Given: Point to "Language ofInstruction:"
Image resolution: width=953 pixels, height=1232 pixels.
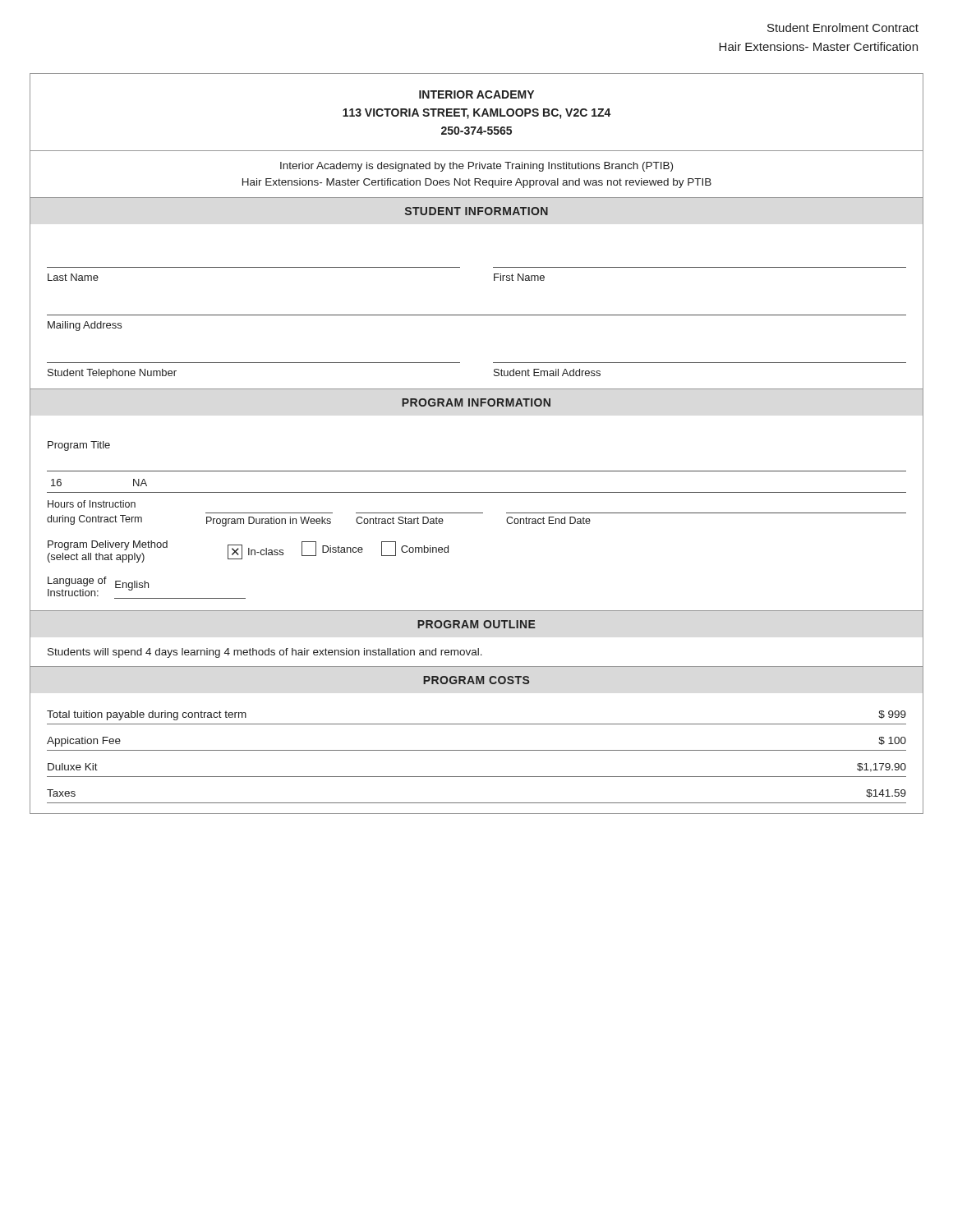Looking at the screenshot, I should pyautogui.click(x=77, y=587).
